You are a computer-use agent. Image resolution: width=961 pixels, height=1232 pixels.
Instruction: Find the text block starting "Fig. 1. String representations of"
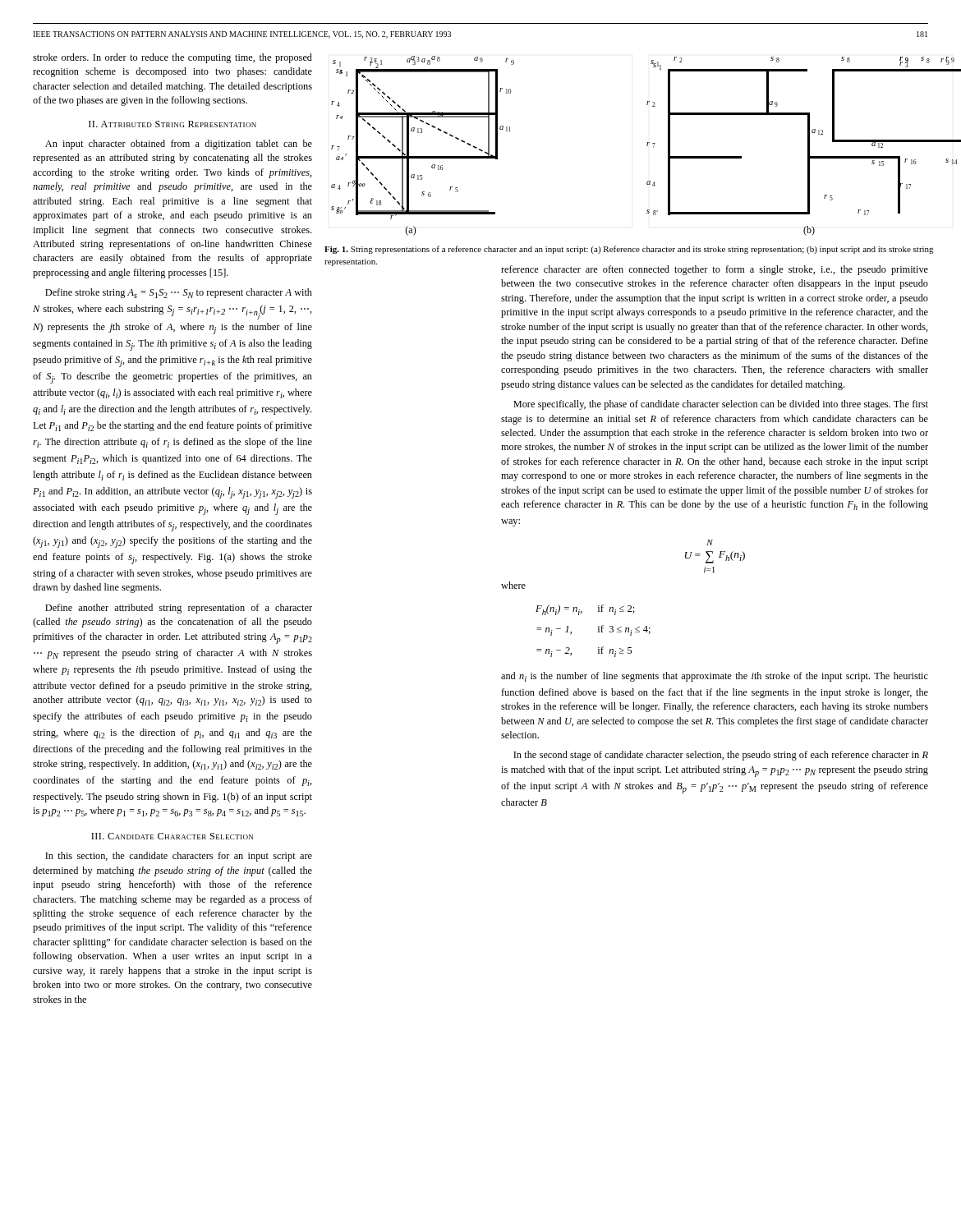click(629, 255)
